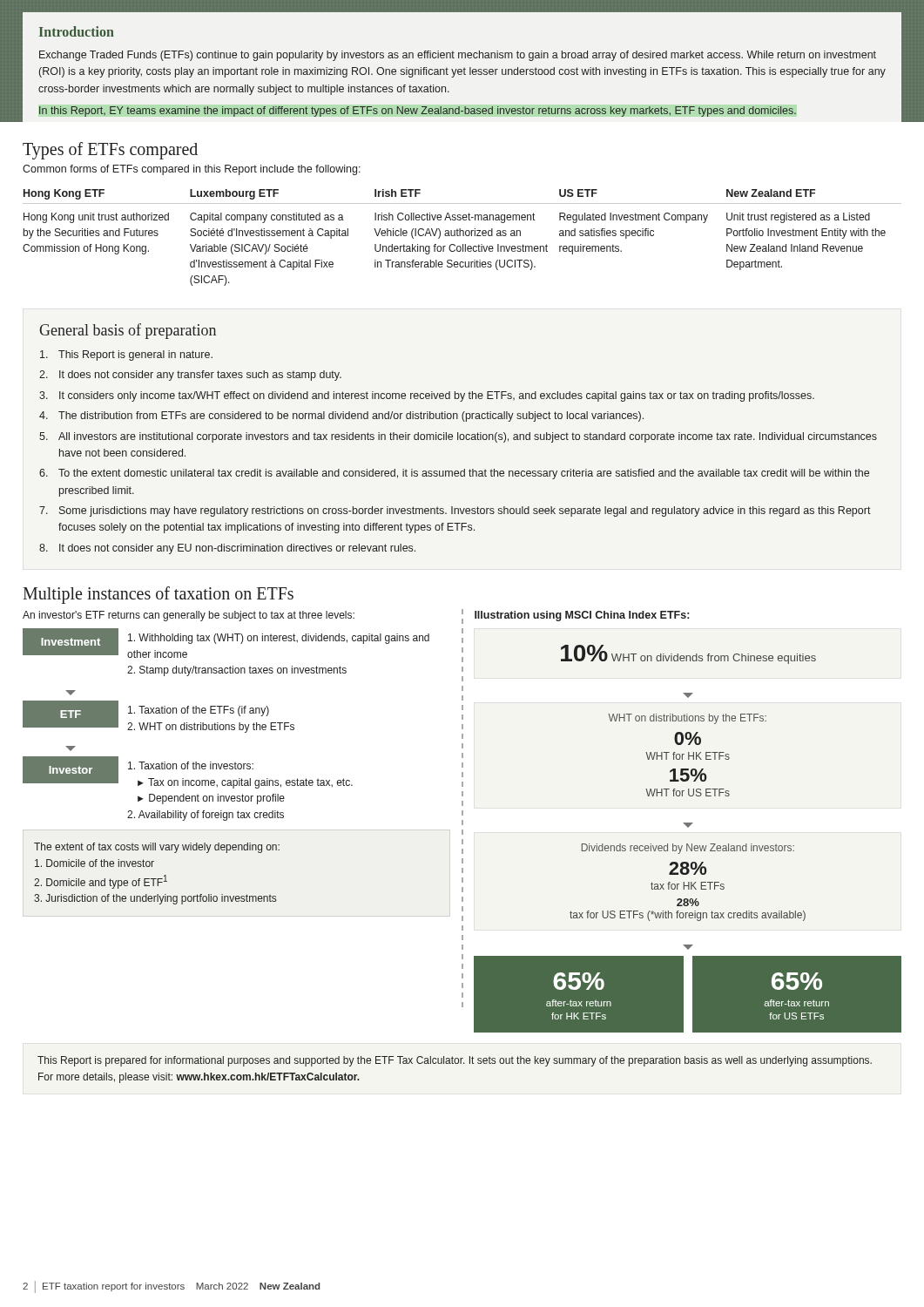Locate the text block that says "An investor's ETF returns can generally"
924x1307 pixels.
click(189, 615)
